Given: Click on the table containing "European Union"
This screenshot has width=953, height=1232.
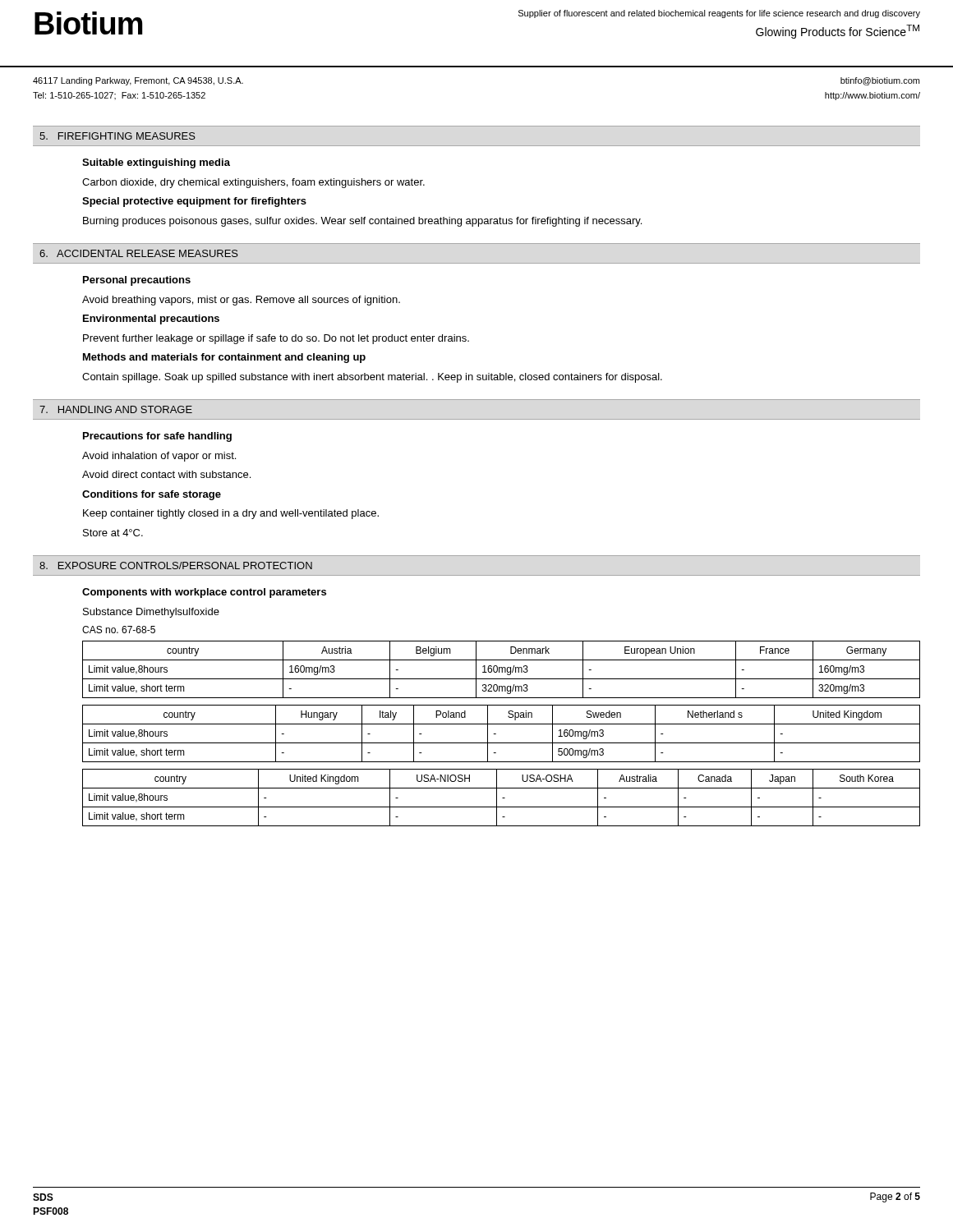Looking at the screenshot, I should click(501, 669).
